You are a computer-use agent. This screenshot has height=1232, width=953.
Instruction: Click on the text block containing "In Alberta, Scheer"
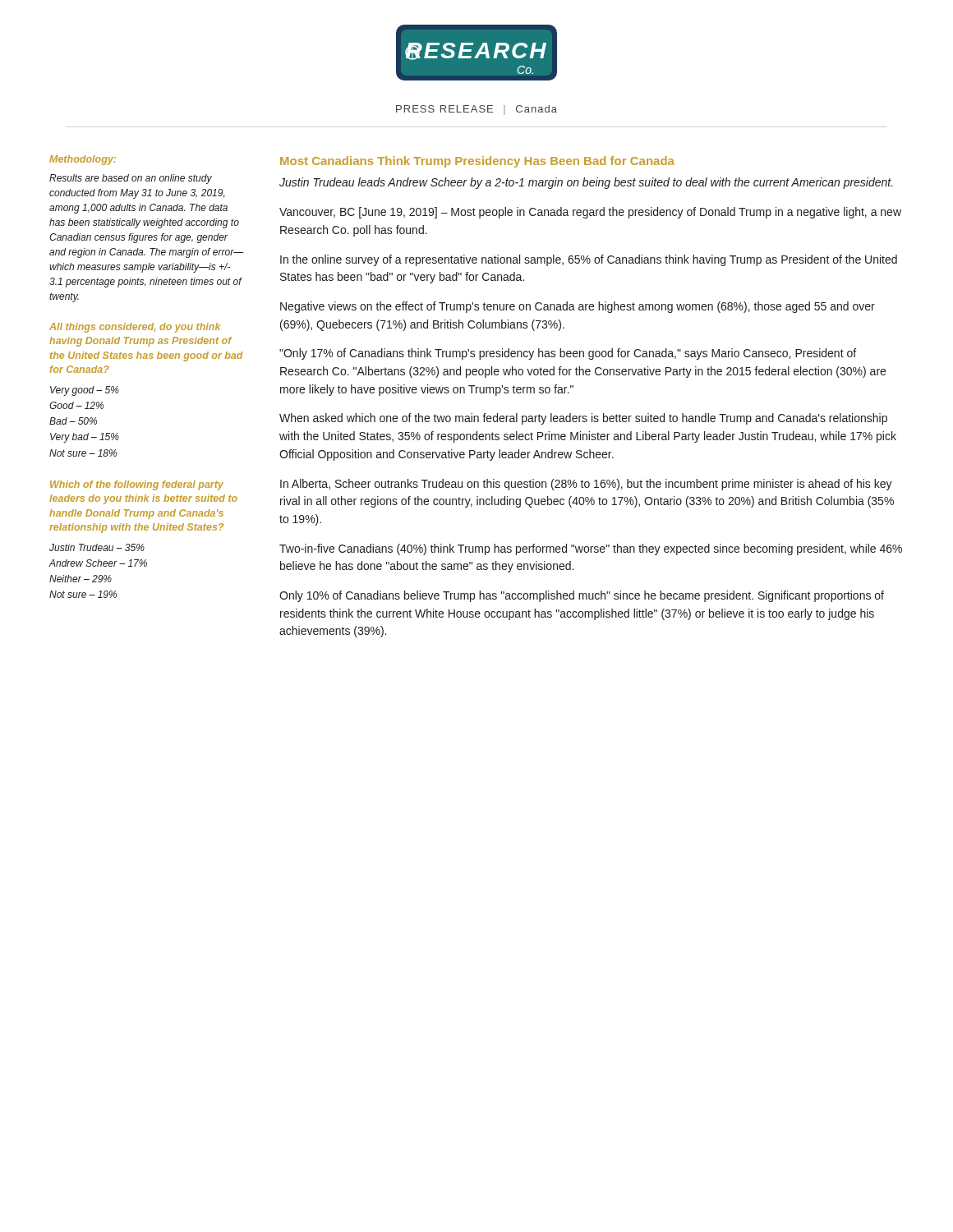point(592,502)
